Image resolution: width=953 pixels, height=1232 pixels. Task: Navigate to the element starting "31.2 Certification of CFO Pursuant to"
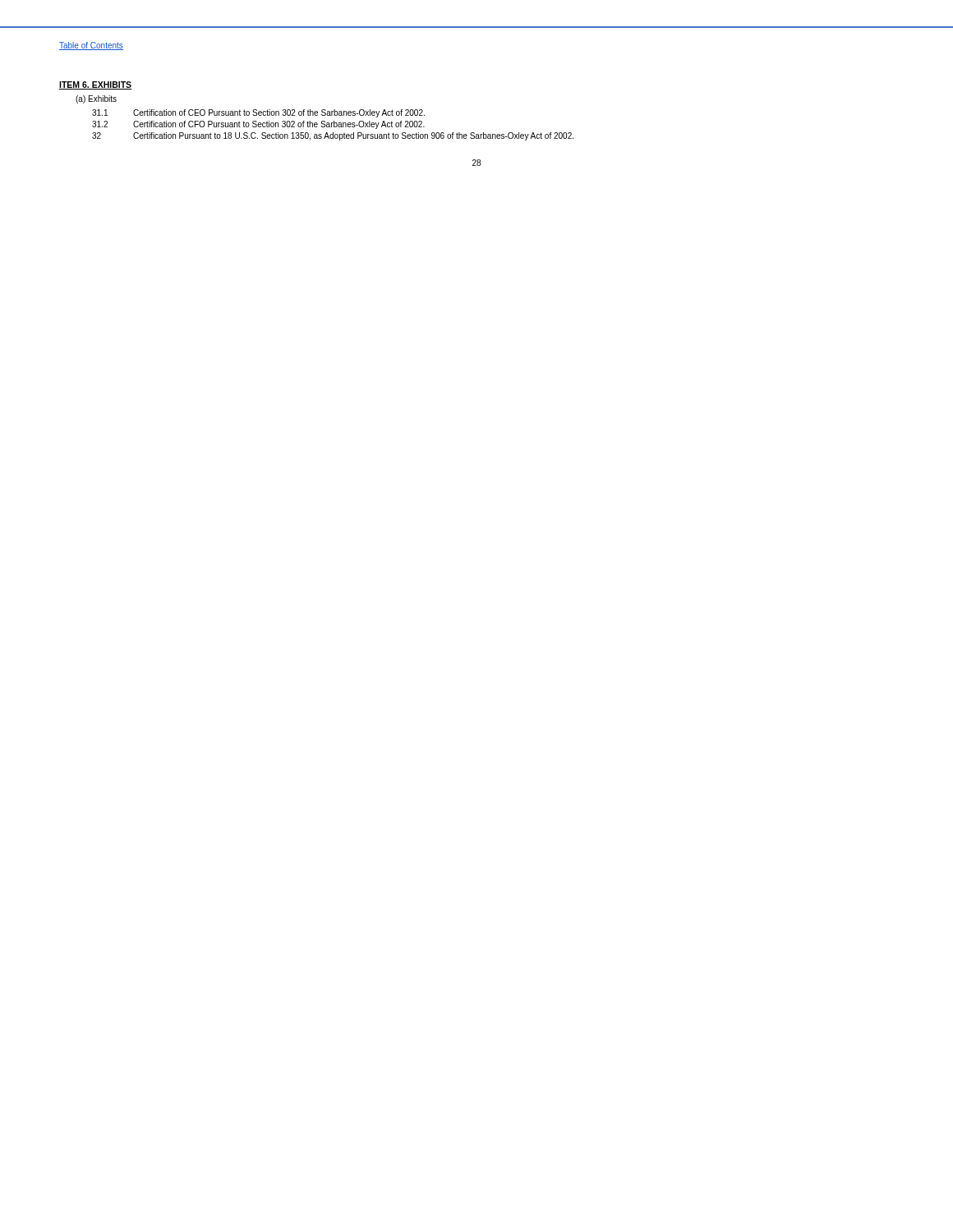coord(493,124)
